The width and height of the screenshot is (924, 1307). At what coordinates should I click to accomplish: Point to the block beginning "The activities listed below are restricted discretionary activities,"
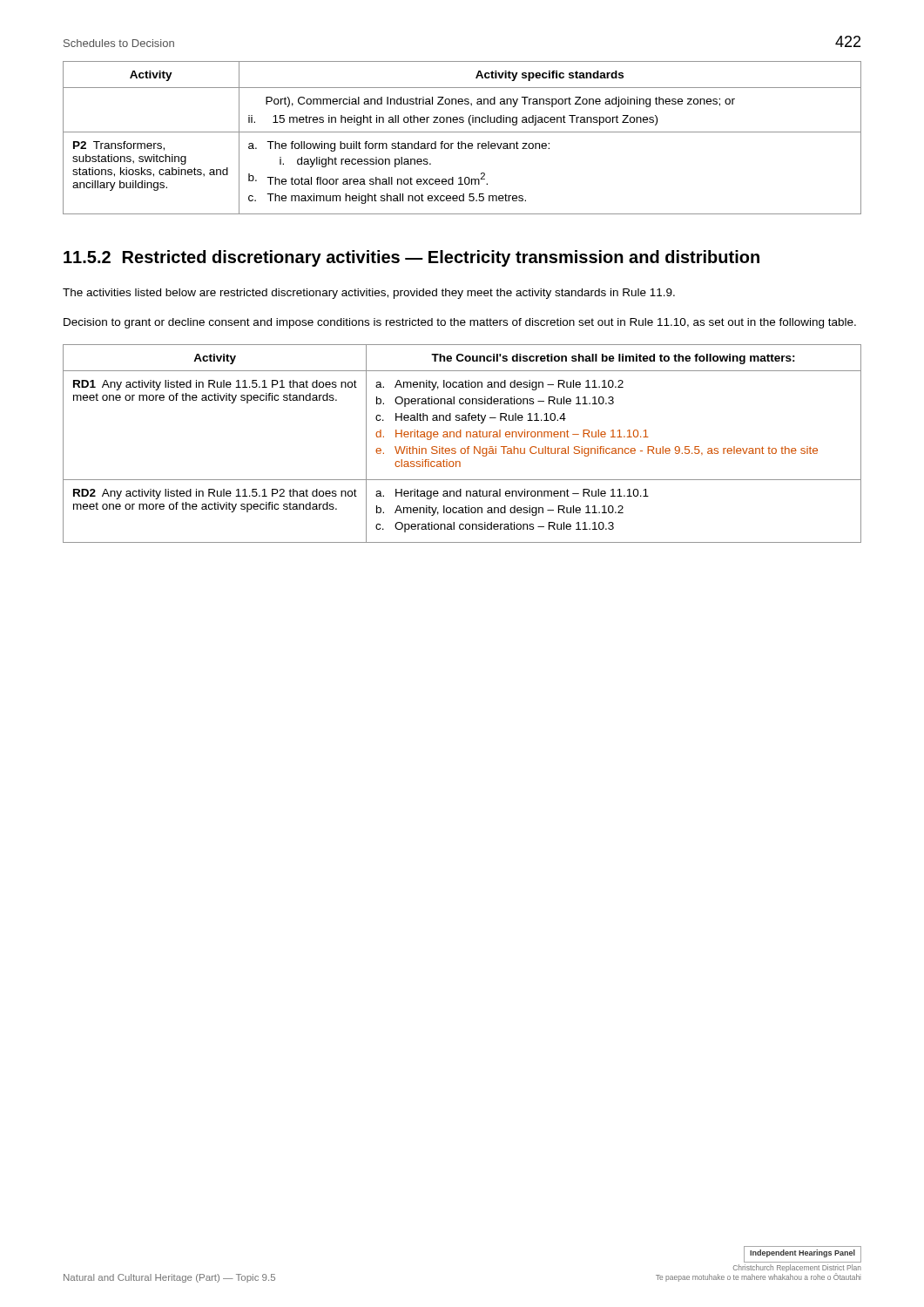369,292
